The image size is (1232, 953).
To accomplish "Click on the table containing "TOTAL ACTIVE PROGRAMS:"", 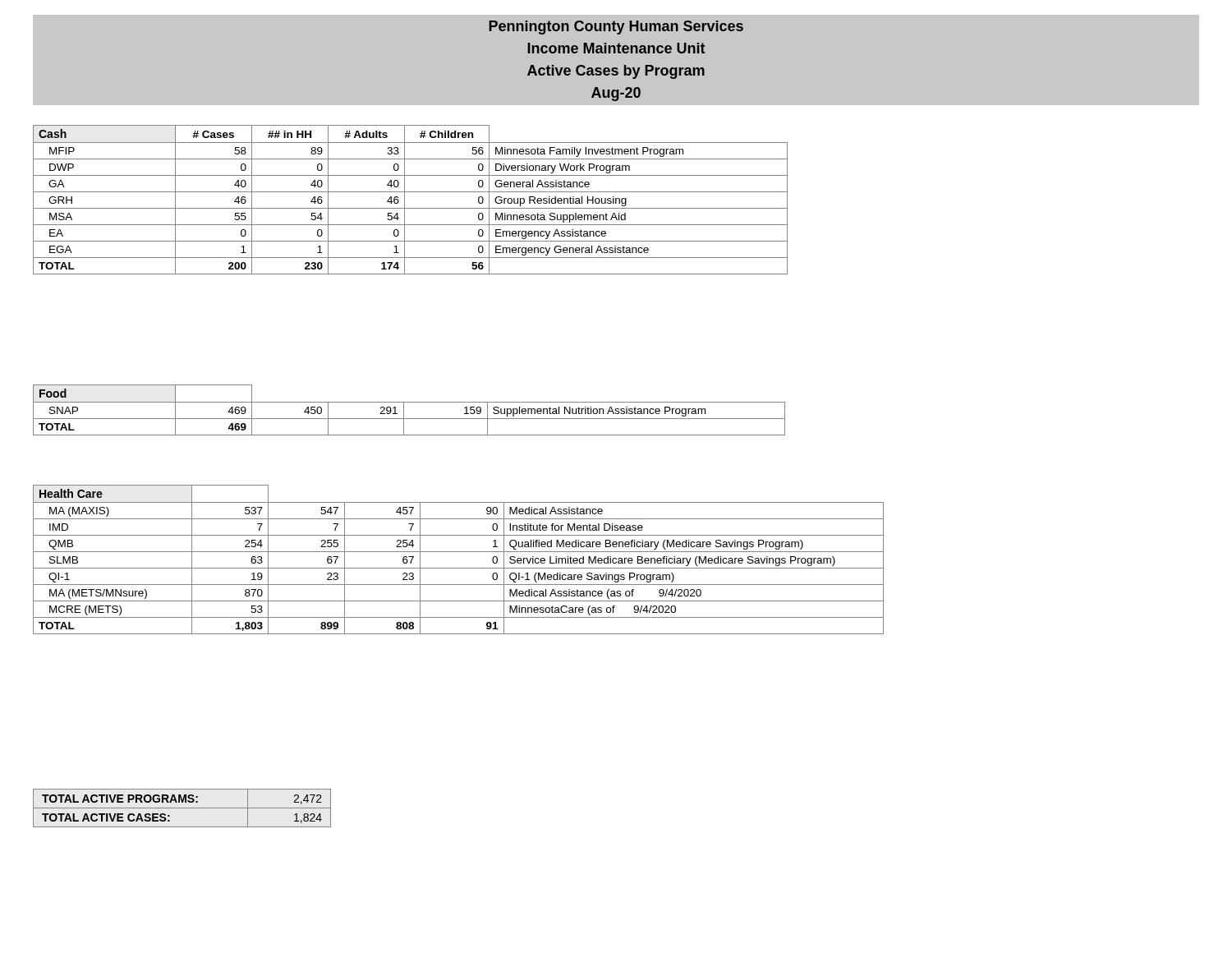I will pos(182,808).
